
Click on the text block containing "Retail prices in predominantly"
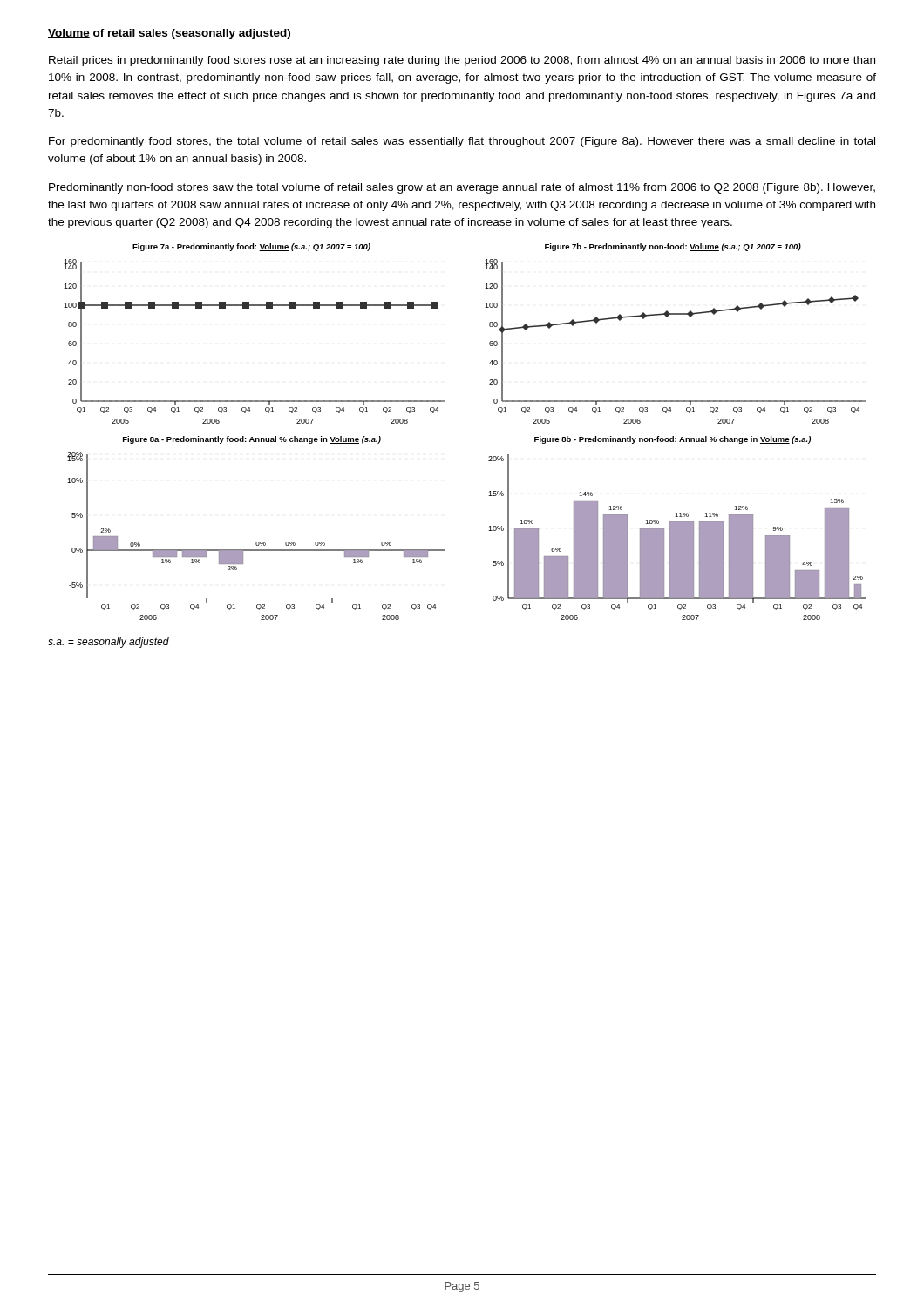pos(462,86)
